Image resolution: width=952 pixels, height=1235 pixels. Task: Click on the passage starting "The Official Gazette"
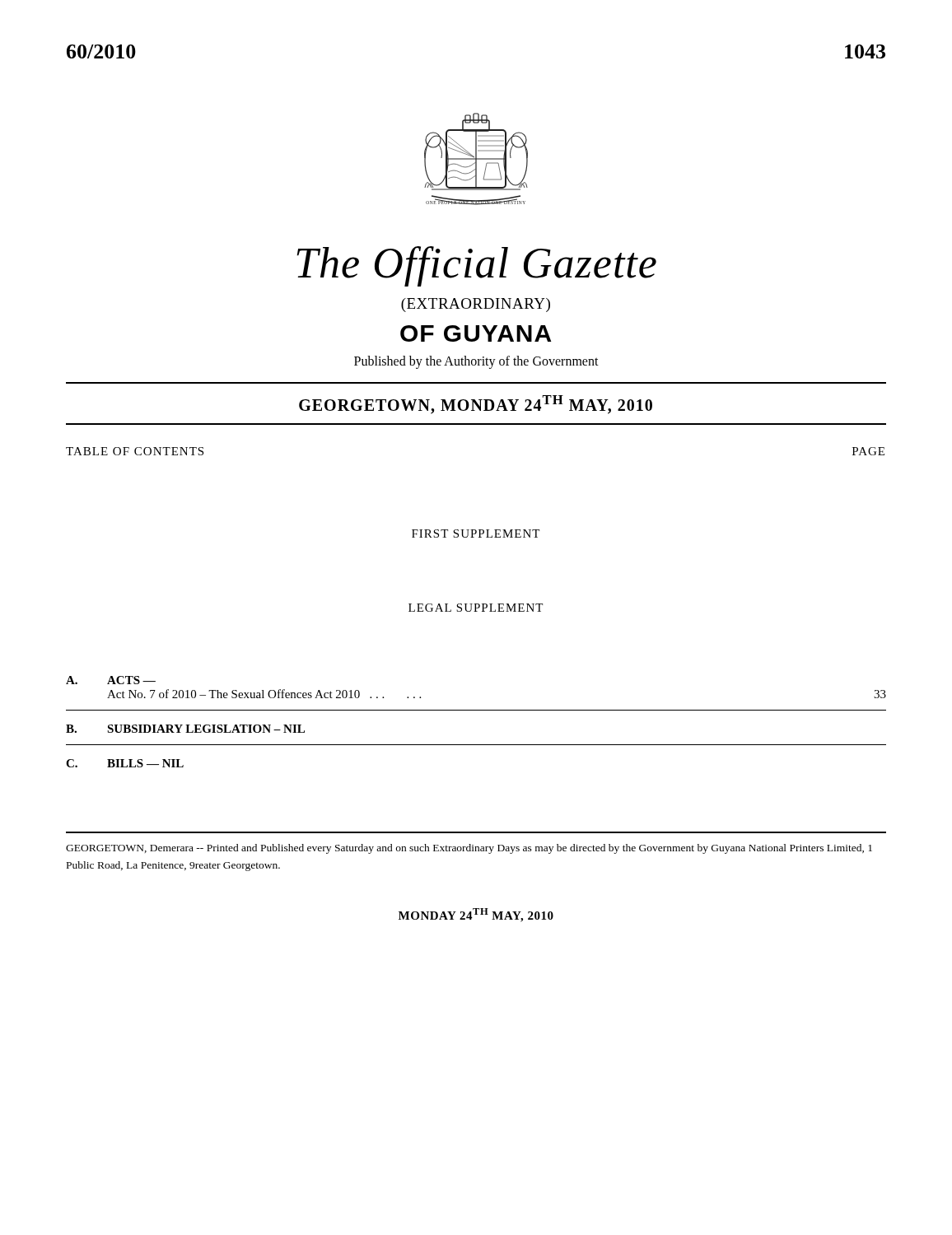pos(476,263)
